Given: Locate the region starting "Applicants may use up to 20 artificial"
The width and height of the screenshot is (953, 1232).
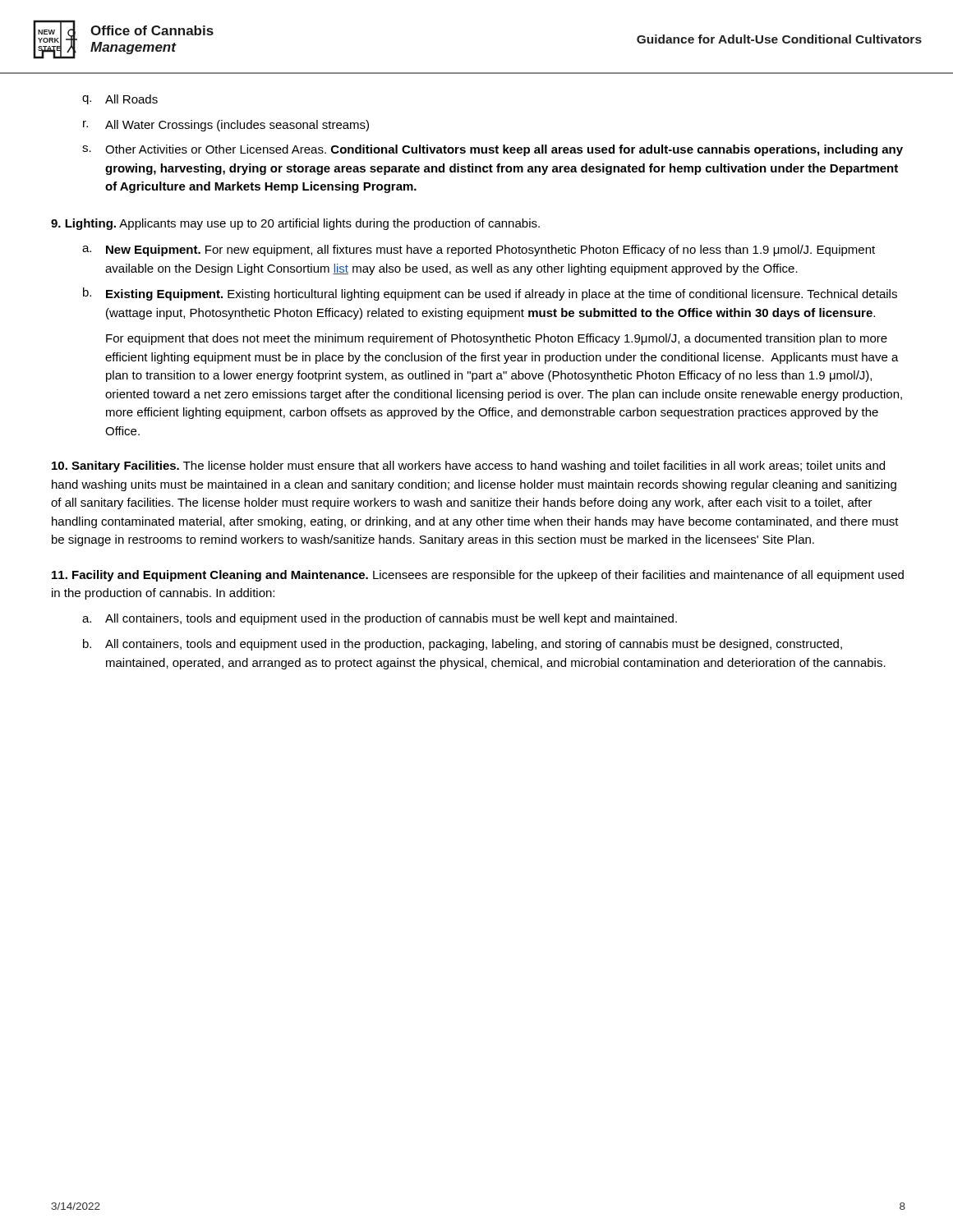Looking at the screenshot, I should [x=330, y=223].
